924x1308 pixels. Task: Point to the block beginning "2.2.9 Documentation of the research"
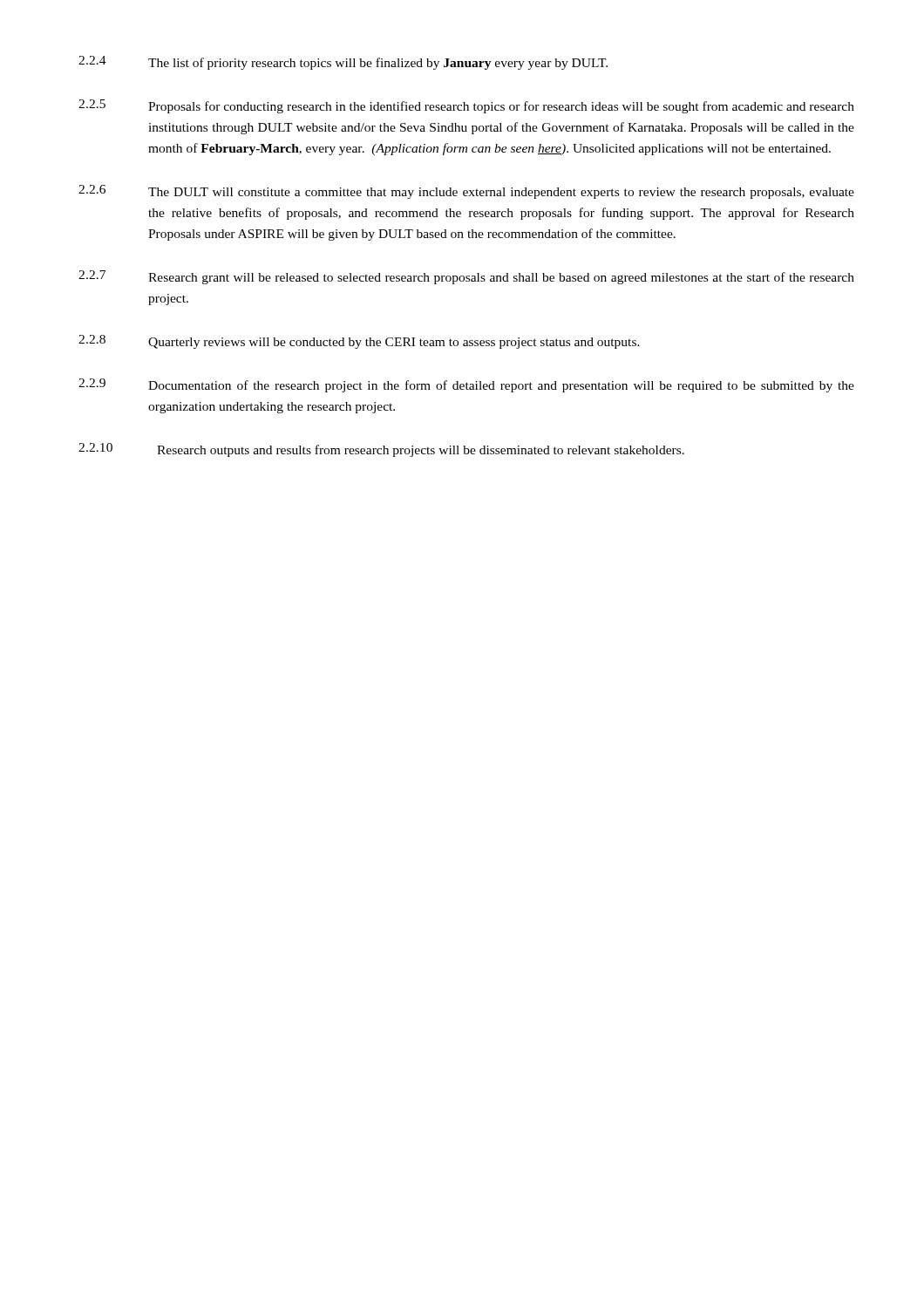click(x=466, y=396)
